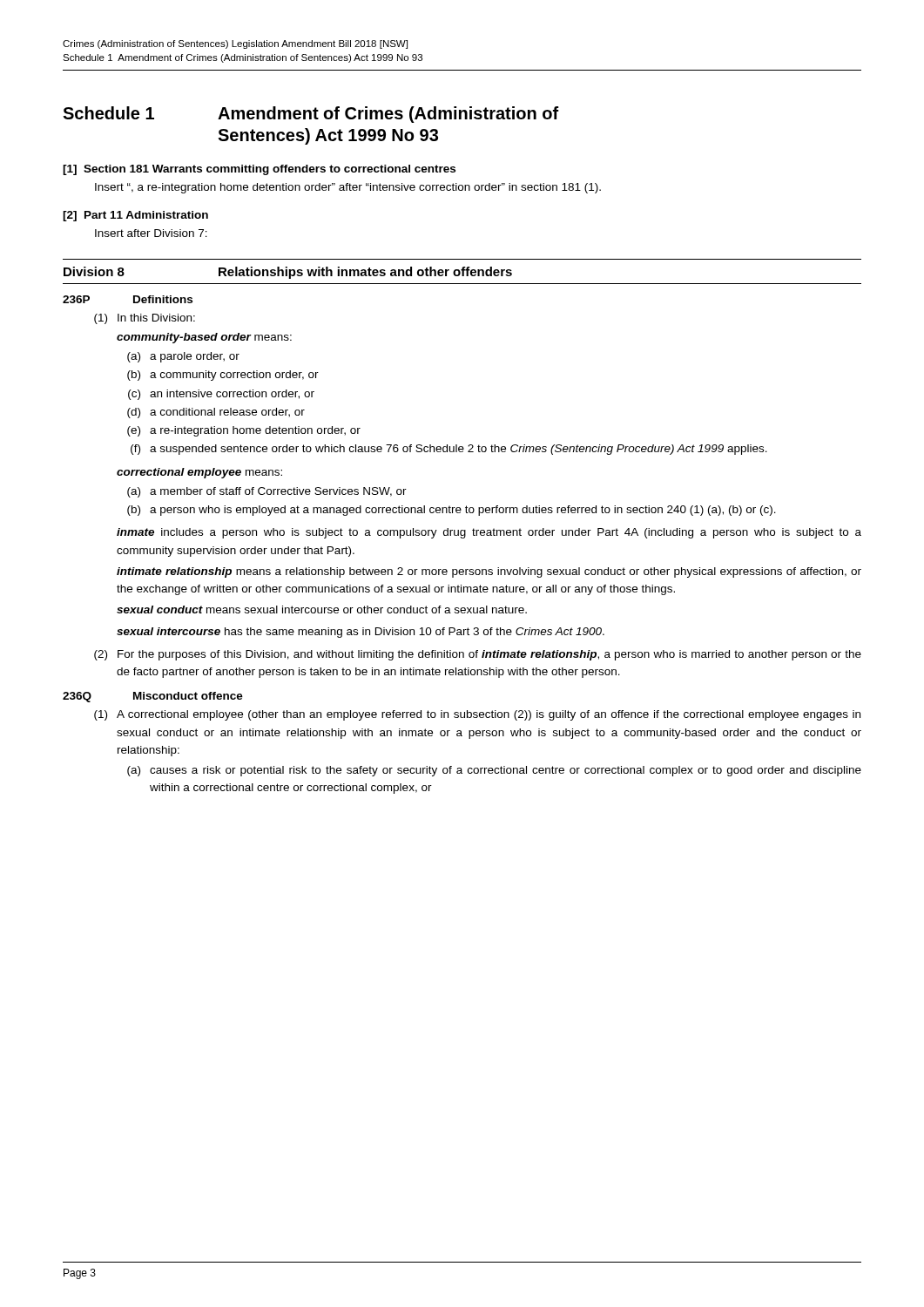Locate the block of text that opens with "sexual conduct means sexual intercourse or"
The width and height of the screenshot is (924, 1307).
tap(462, 610)
